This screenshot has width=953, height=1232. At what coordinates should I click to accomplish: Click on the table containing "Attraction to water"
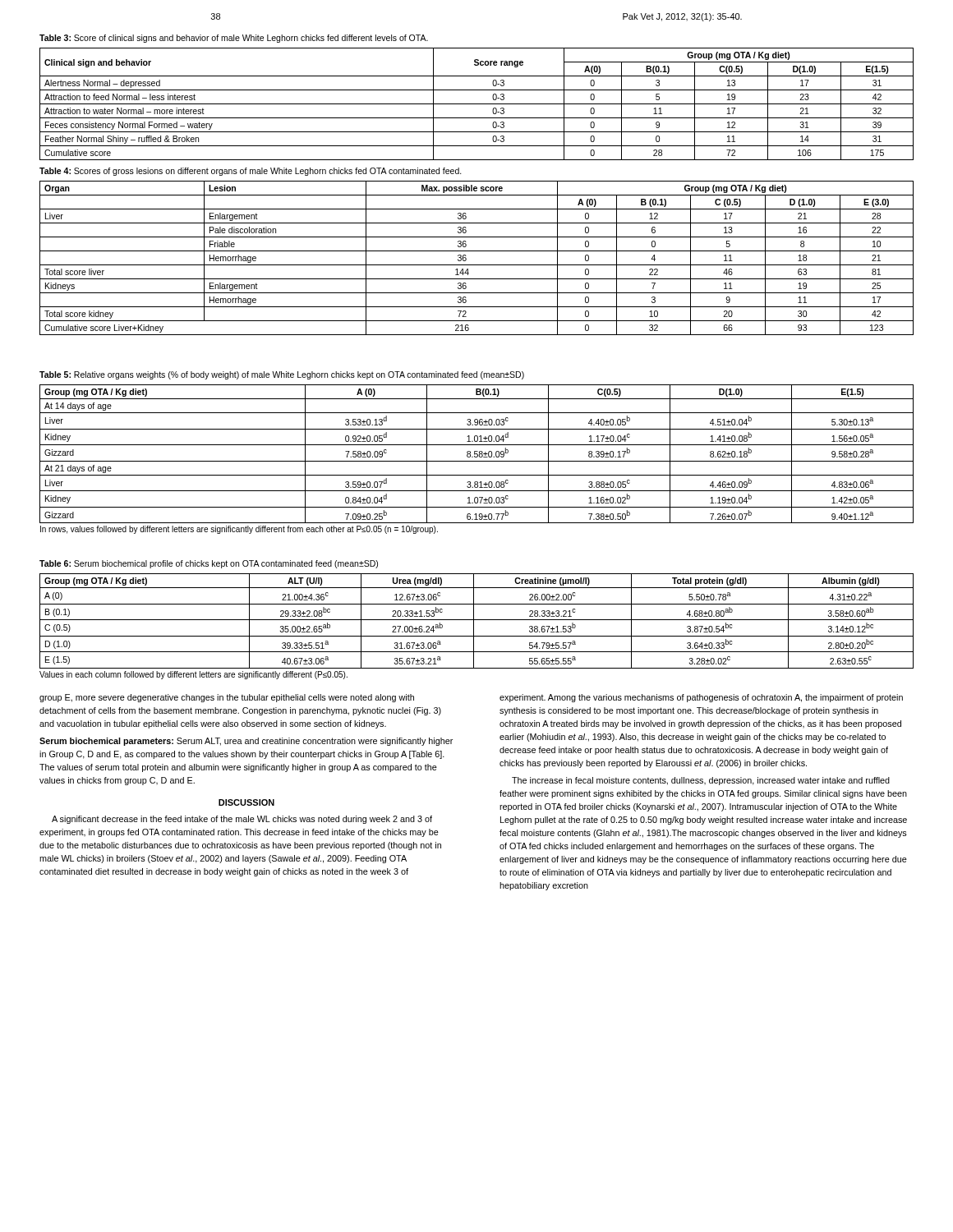pyautogui.click(x=476, y=104)
